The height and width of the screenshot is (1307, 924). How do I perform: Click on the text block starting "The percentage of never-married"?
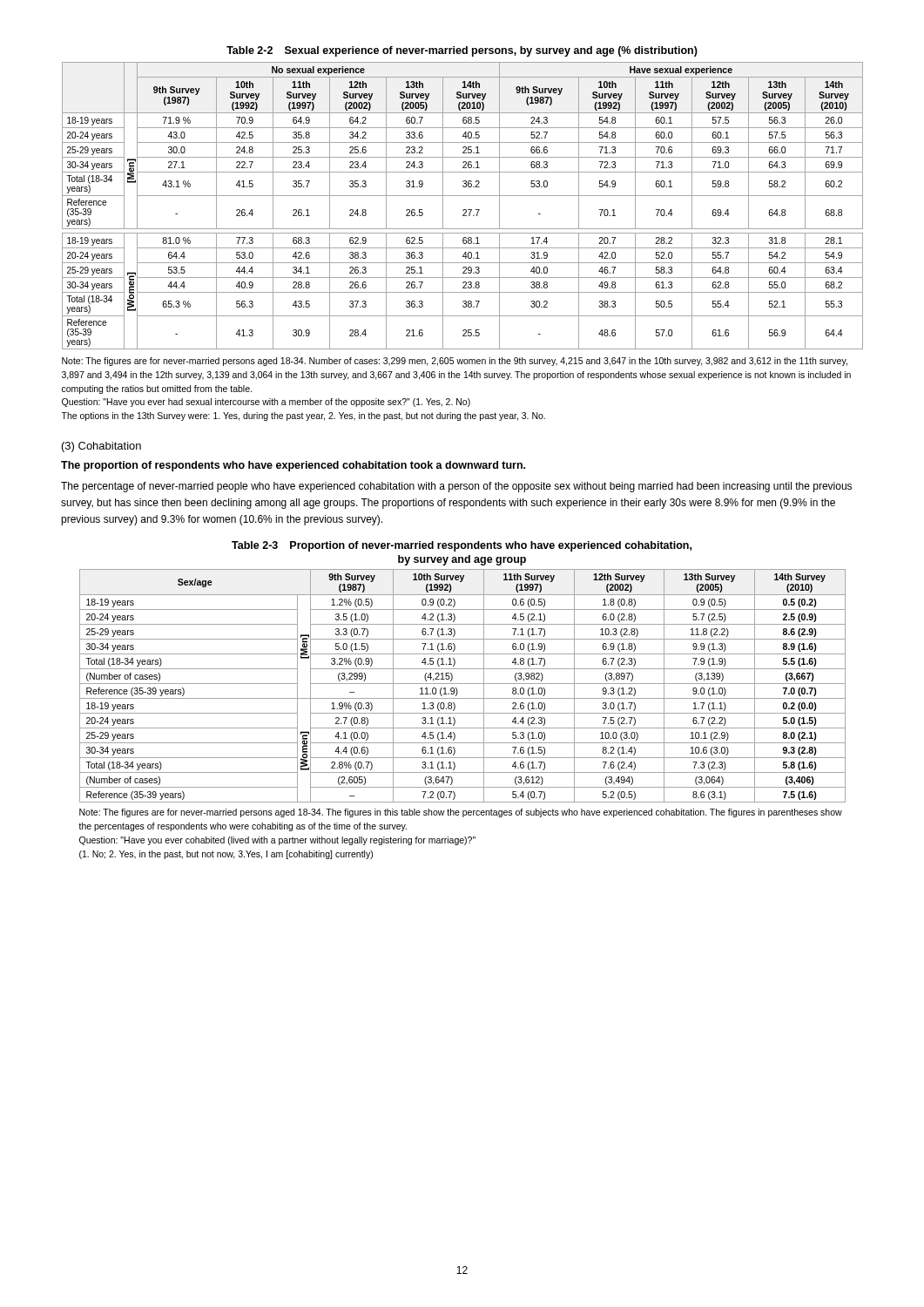click(457, 503)
